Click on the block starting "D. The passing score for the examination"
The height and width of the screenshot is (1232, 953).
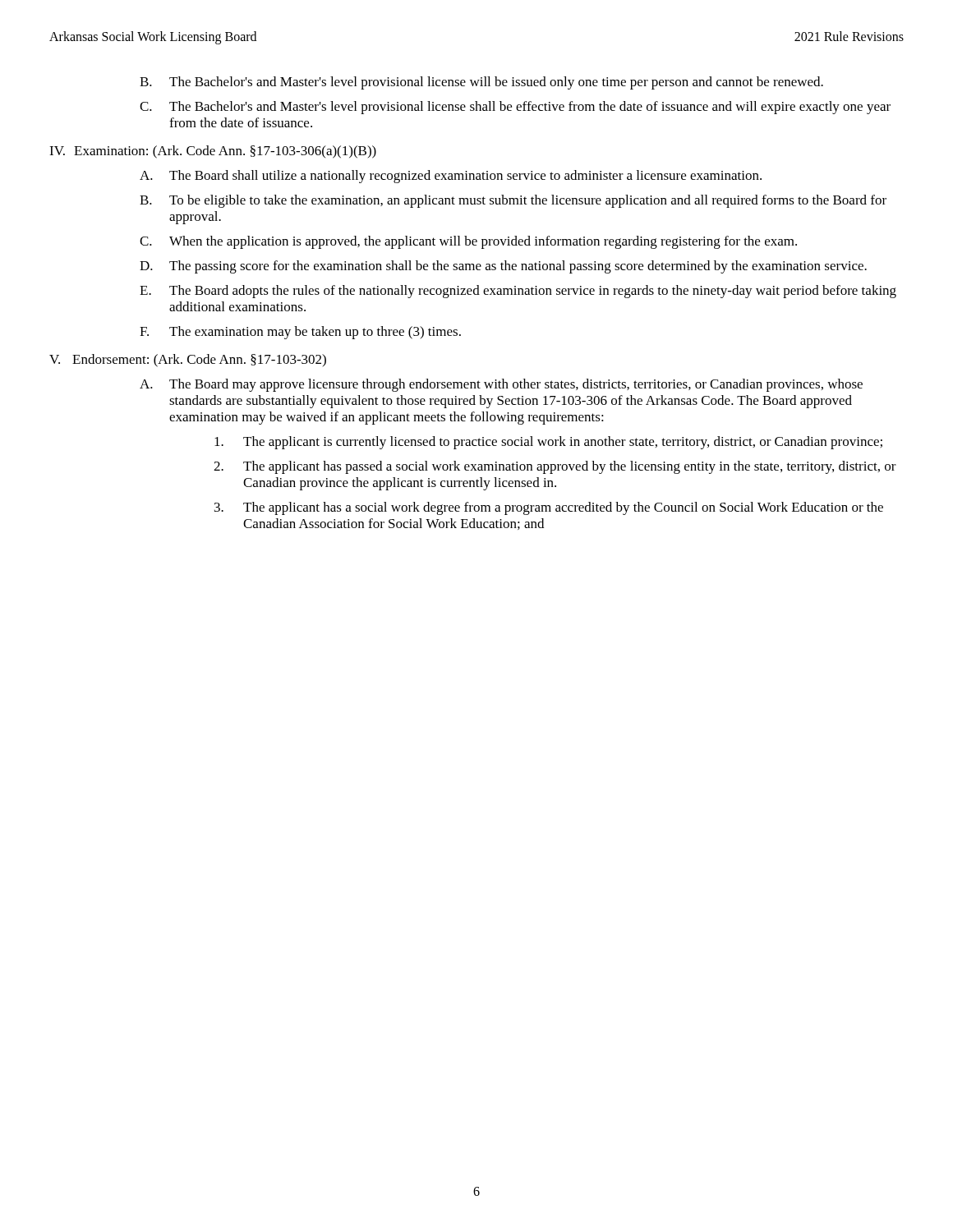[522, 266]
